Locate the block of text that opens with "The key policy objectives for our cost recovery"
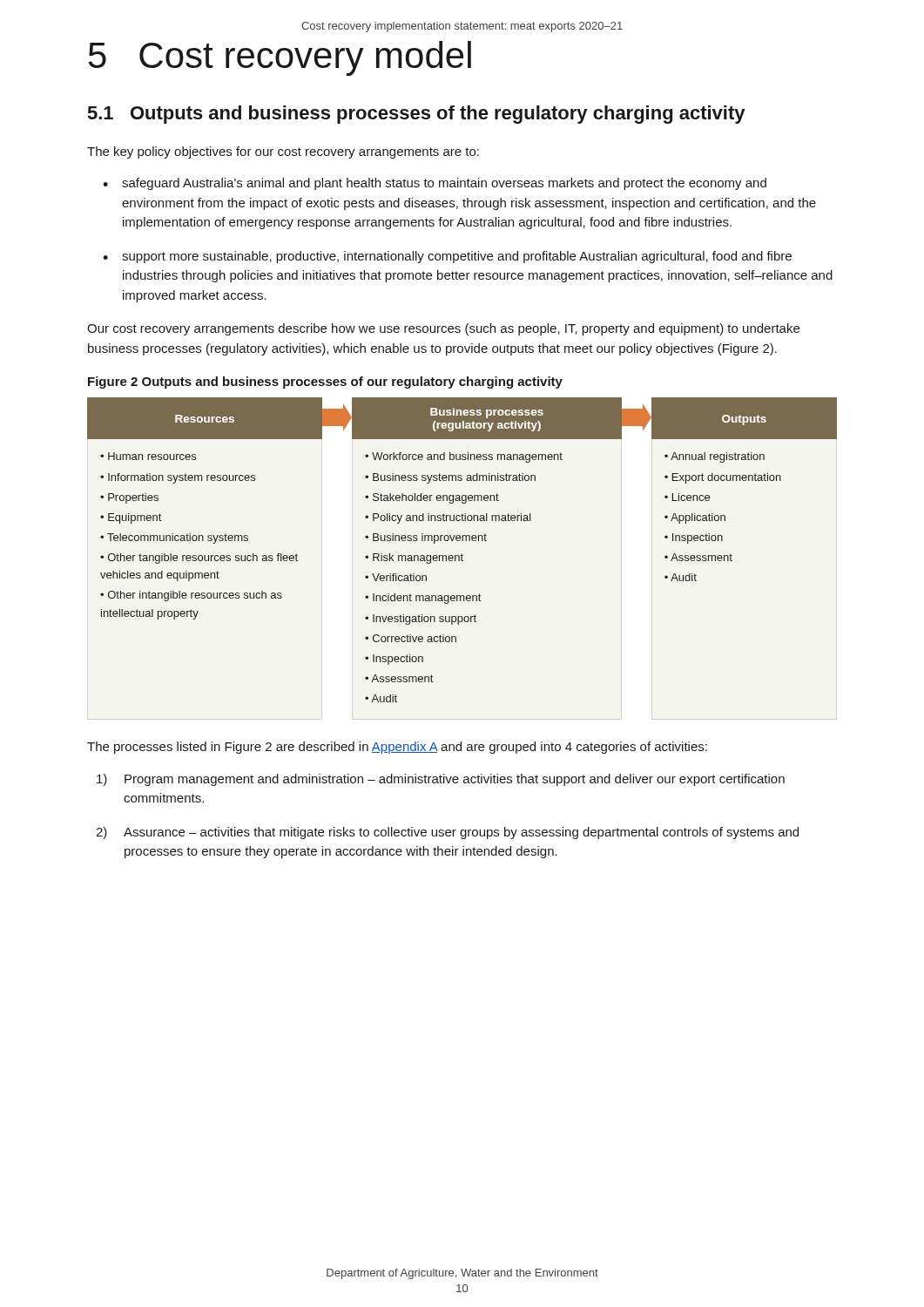 point(462,152)
